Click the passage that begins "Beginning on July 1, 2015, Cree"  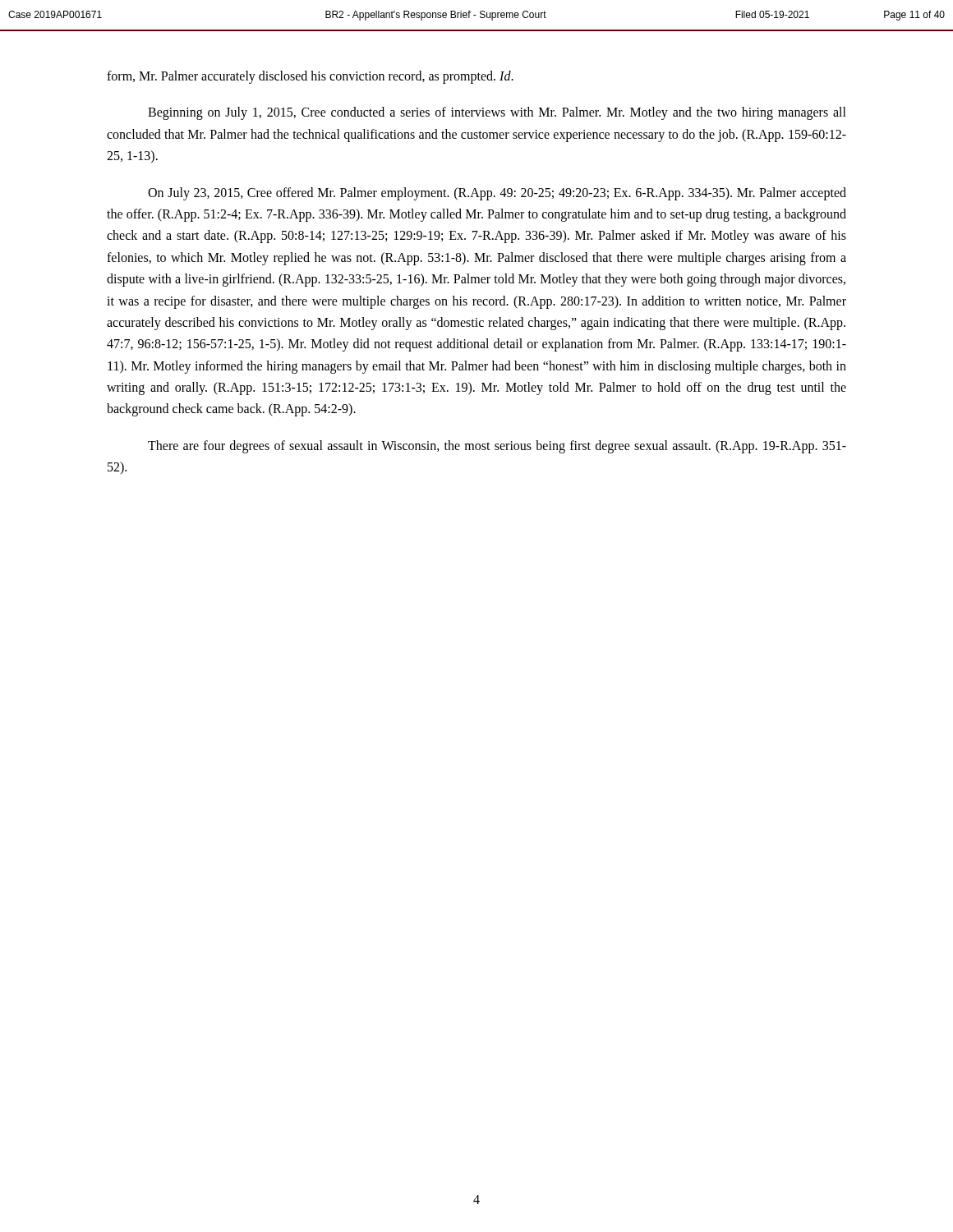(x=476, y=134)
